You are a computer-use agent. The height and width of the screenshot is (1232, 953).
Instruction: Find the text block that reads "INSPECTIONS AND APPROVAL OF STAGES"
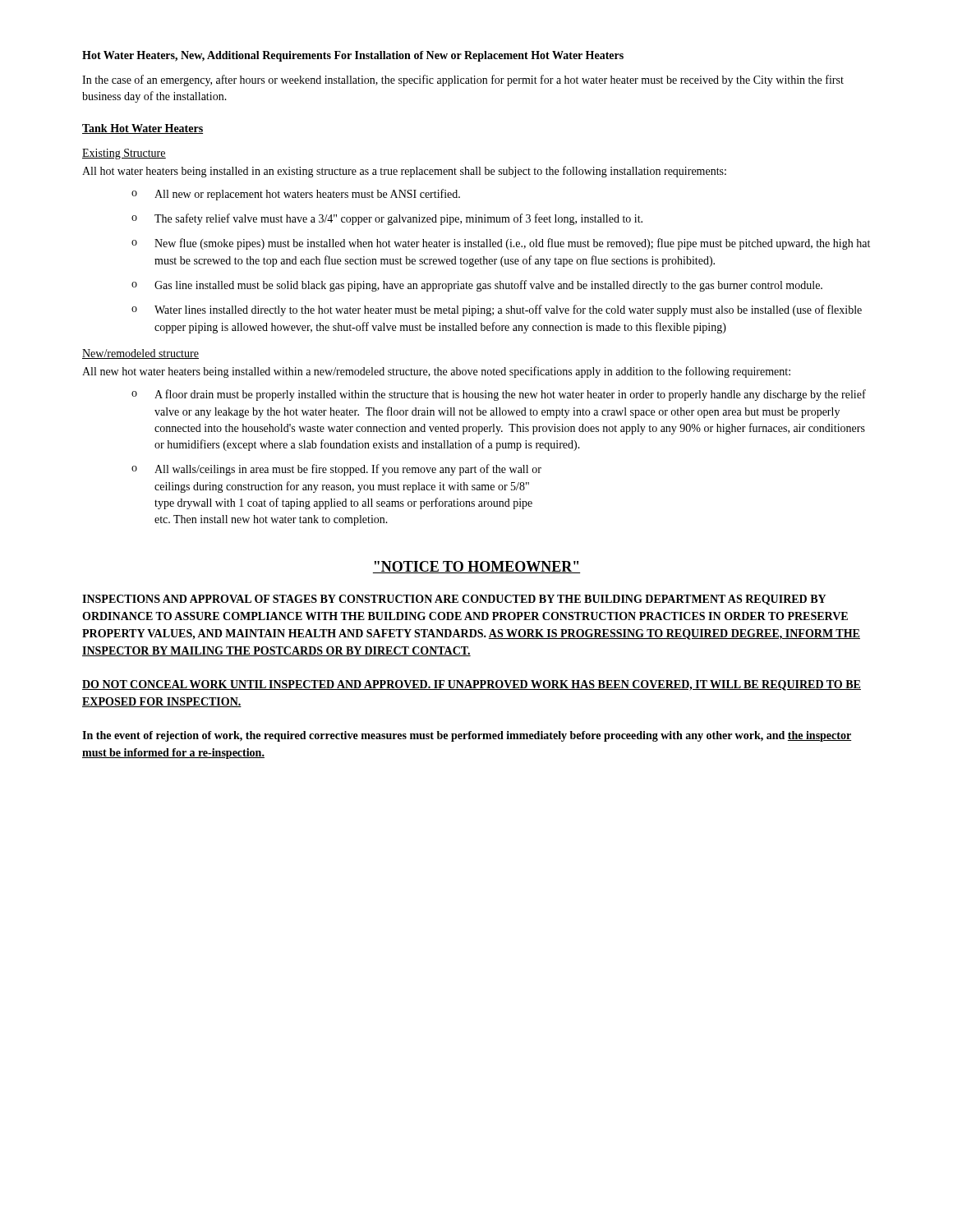[x=471, y=625]
